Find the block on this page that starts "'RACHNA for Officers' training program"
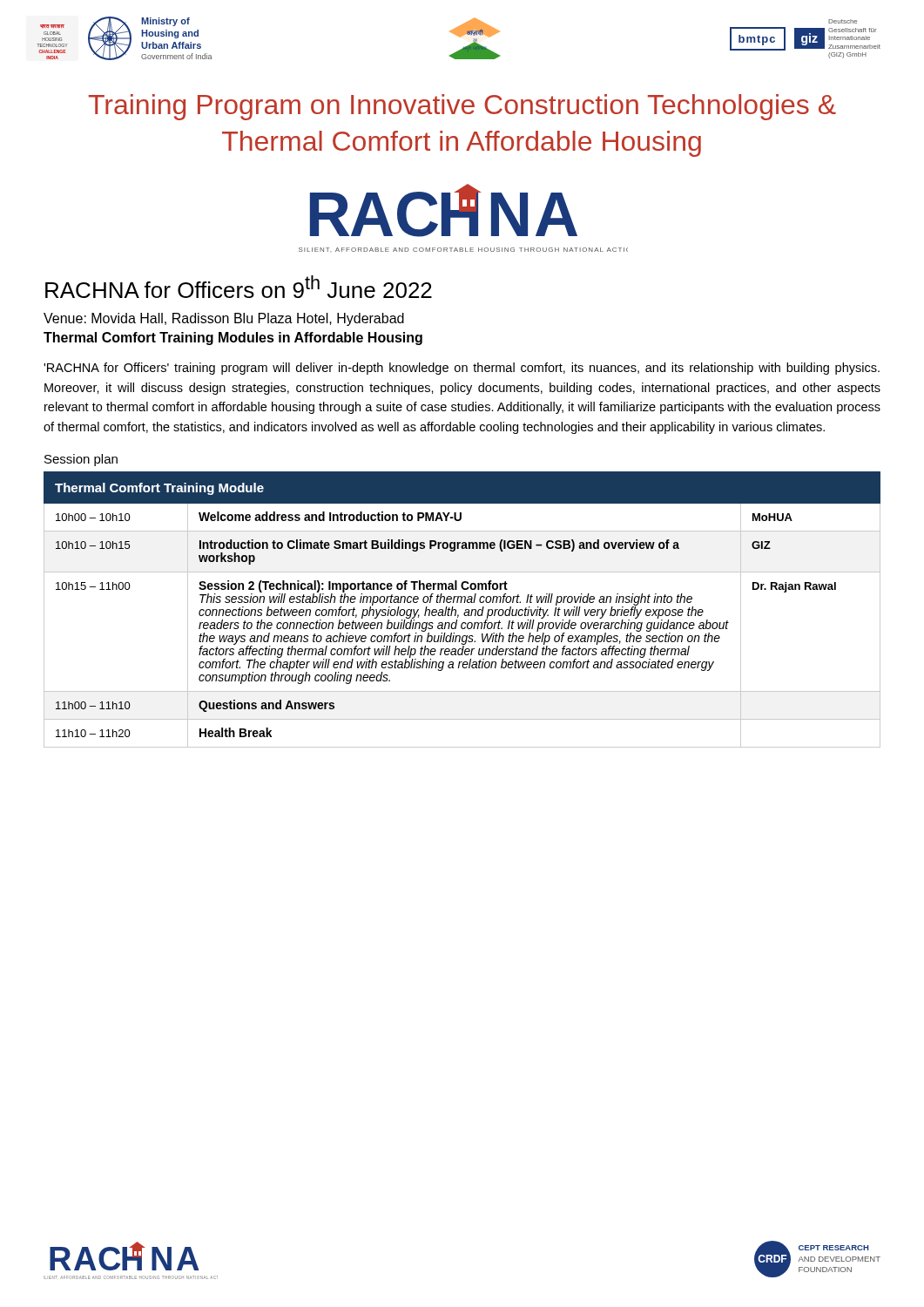Image resolution: width=924 pixels, height=1307 pixels. coord(462,397)
